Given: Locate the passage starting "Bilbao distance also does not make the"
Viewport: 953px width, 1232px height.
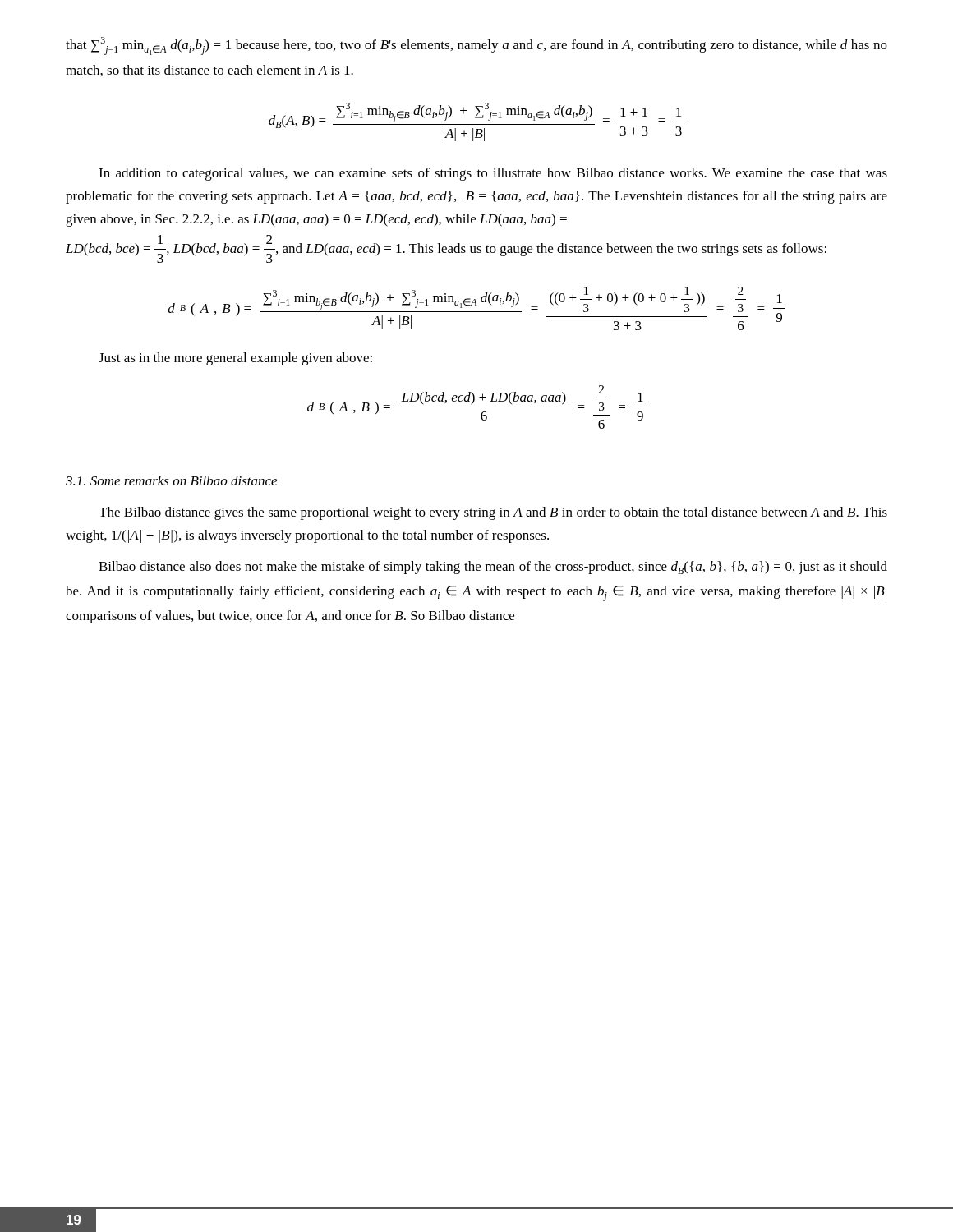Looking at the screenshot, I should click(476, 591).
